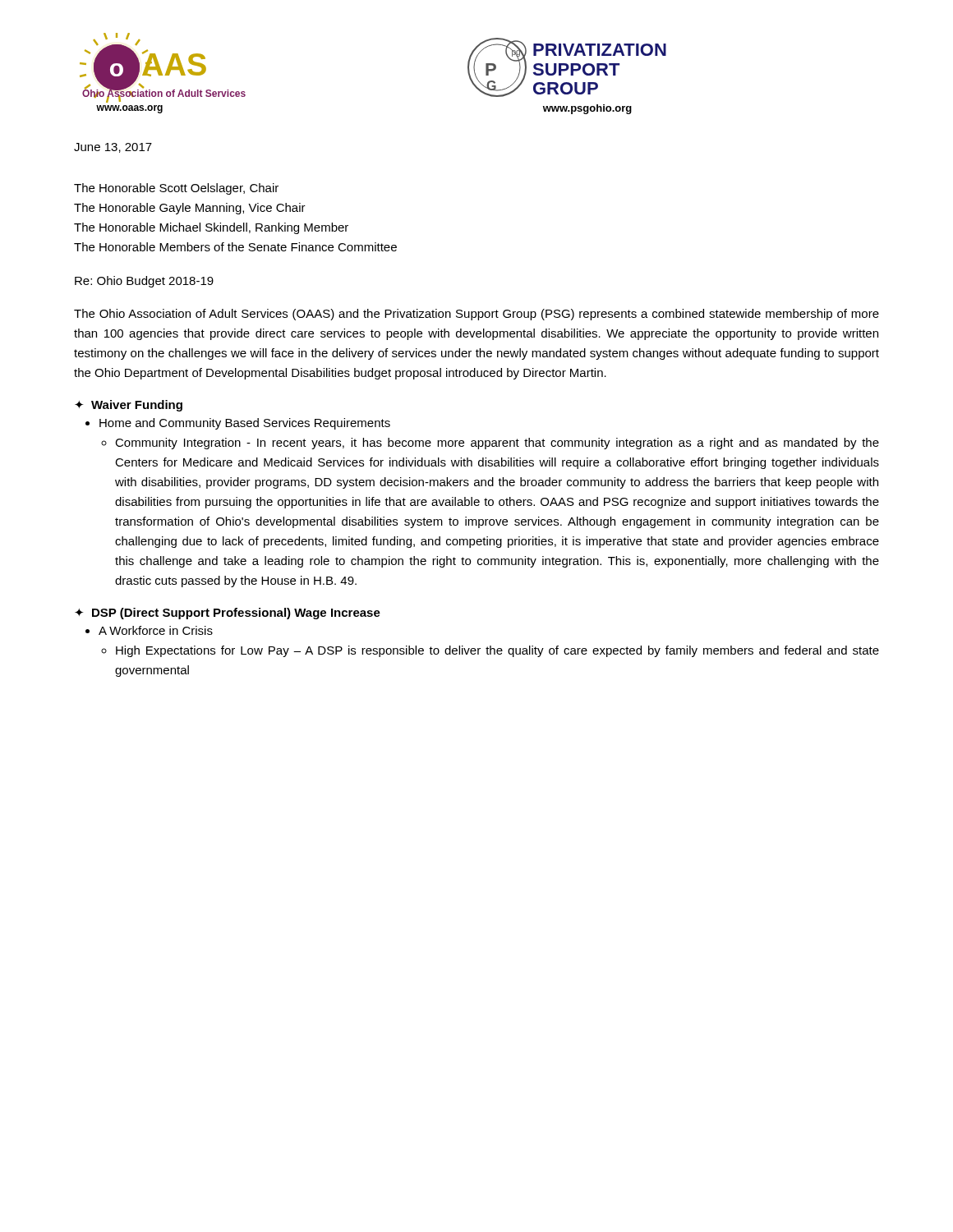953x1232 pixels.
Task: Locate the text block starting "Re: Ohio Budget 2018-19"
Action: [144, 280]
